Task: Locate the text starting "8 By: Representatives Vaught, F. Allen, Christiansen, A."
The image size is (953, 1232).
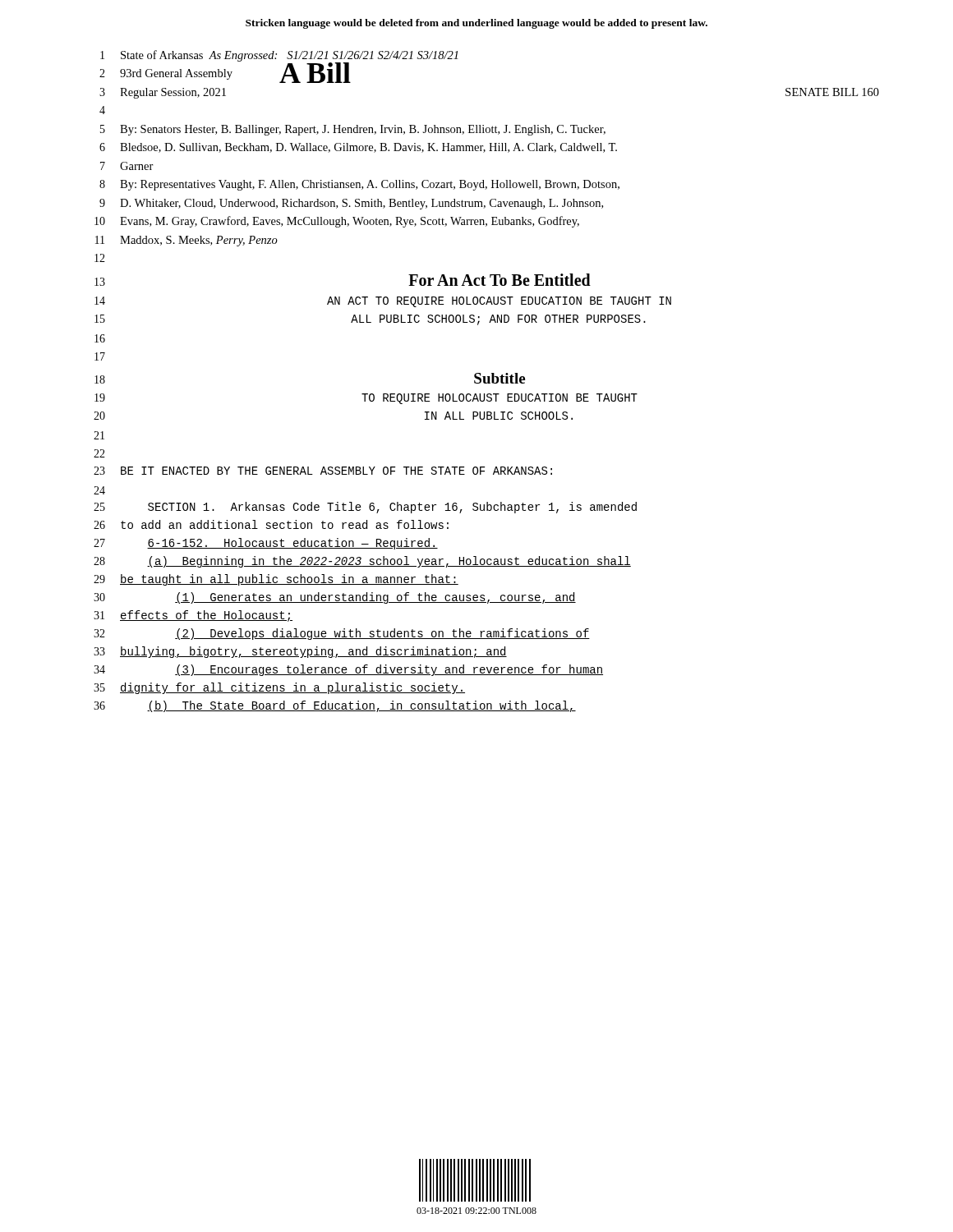Action: (476, 184)
